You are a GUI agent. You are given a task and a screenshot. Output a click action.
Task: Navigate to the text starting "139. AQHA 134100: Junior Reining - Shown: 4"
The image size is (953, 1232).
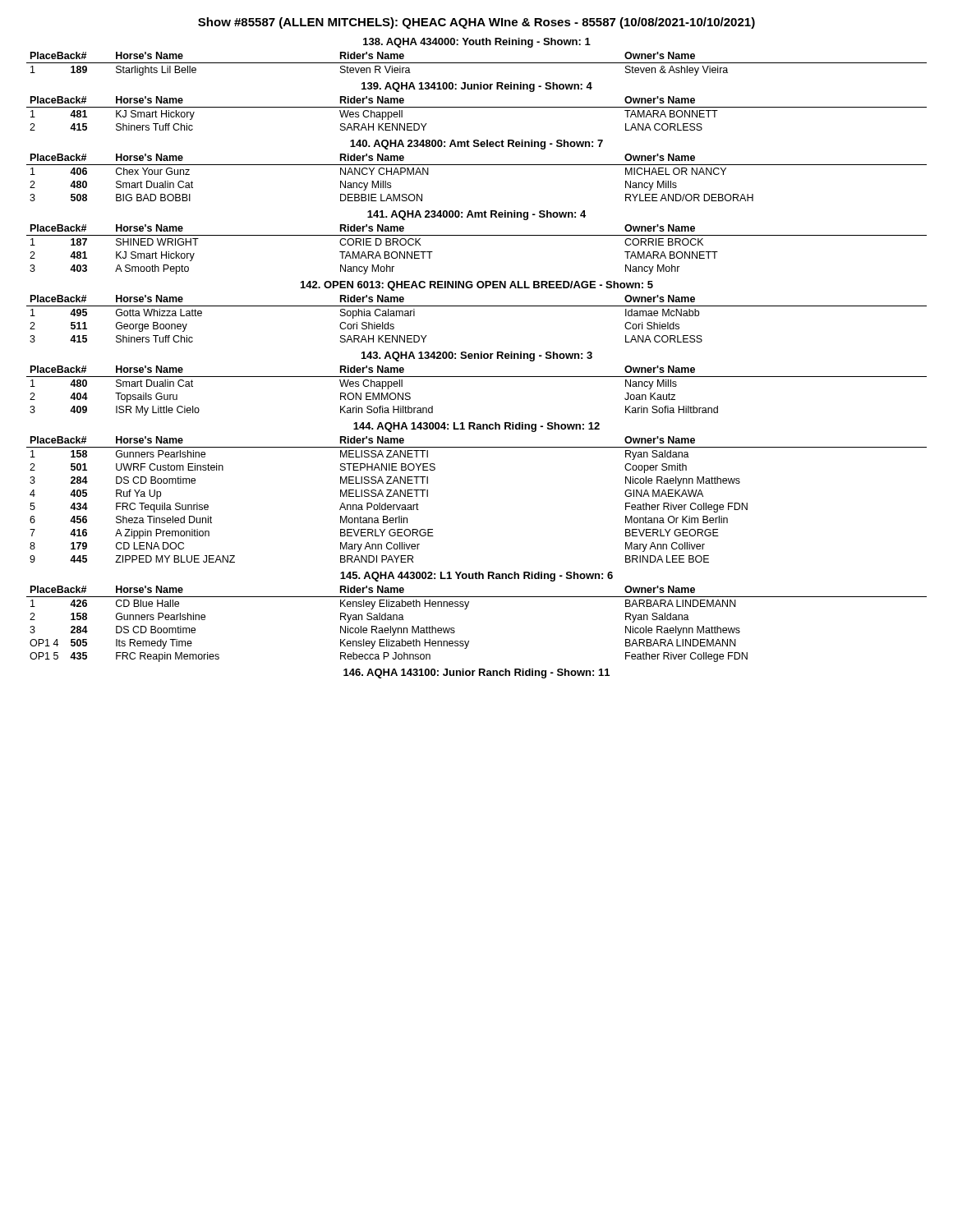tap(476, 86)
